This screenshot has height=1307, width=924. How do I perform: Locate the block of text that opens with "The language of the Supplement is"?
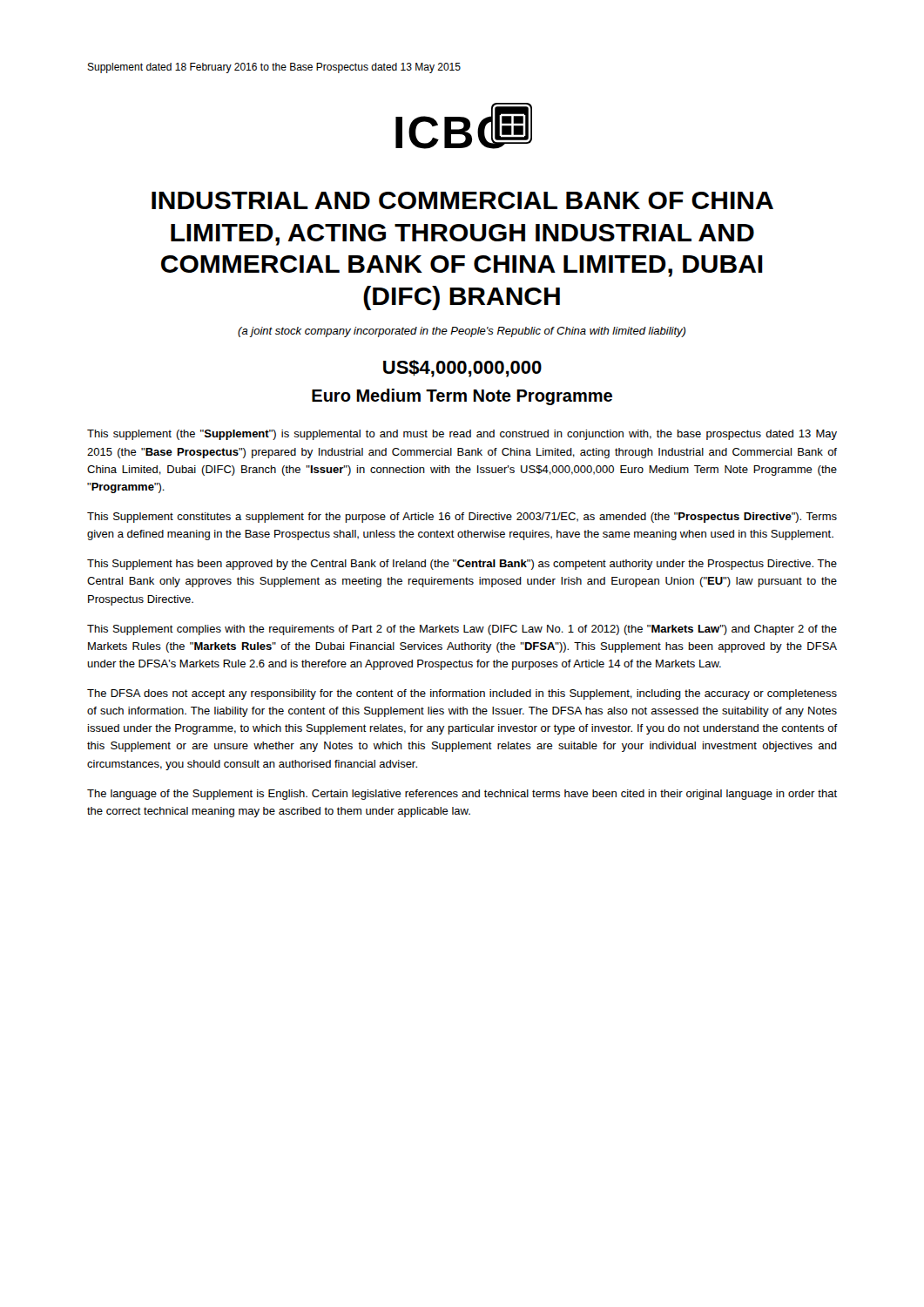point(462,802)
